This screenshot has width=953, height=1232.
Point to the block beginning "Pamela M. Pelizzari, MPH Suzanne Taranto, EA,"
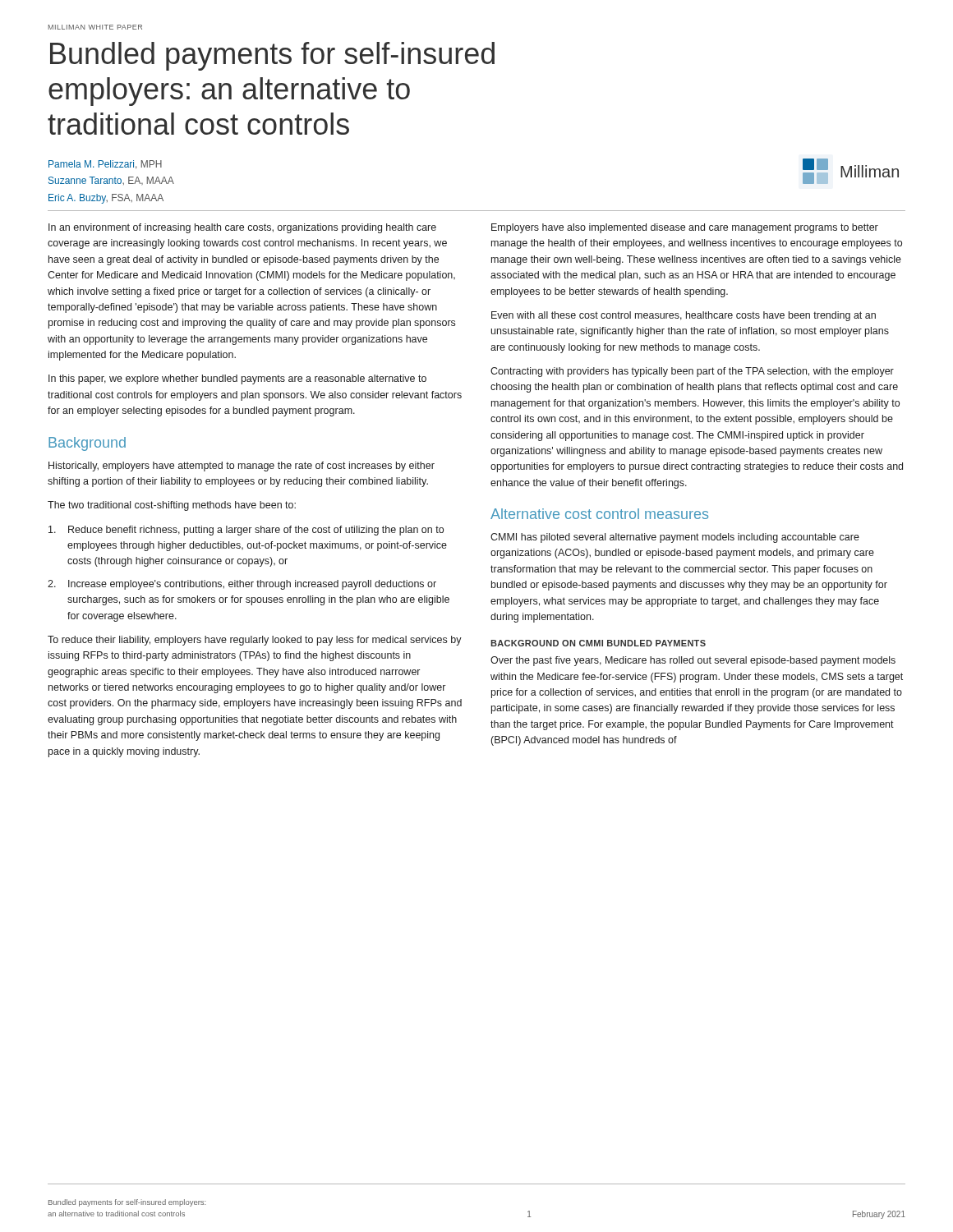pos(111,181)
